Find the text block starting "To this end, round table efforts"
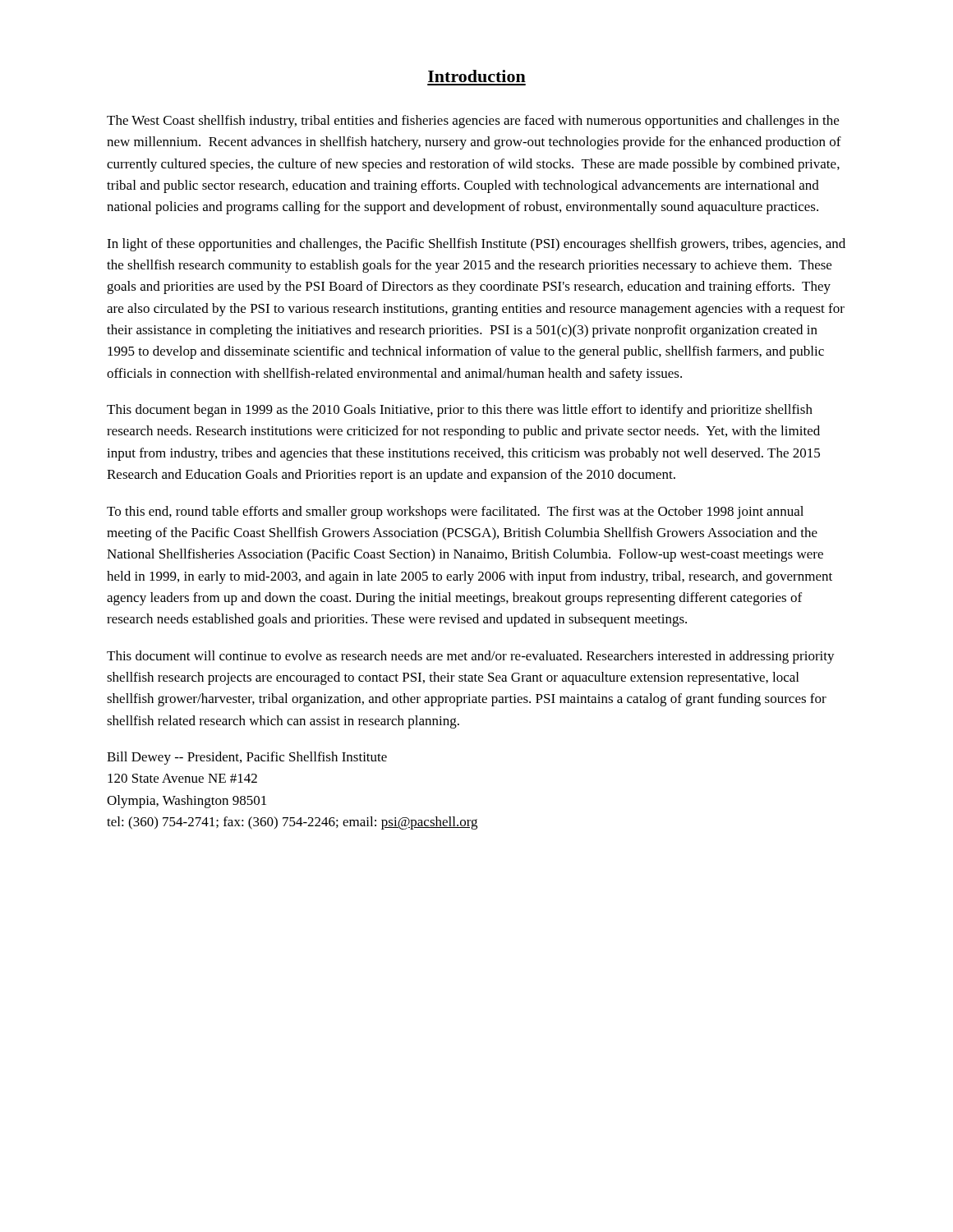 click(470, 565)
